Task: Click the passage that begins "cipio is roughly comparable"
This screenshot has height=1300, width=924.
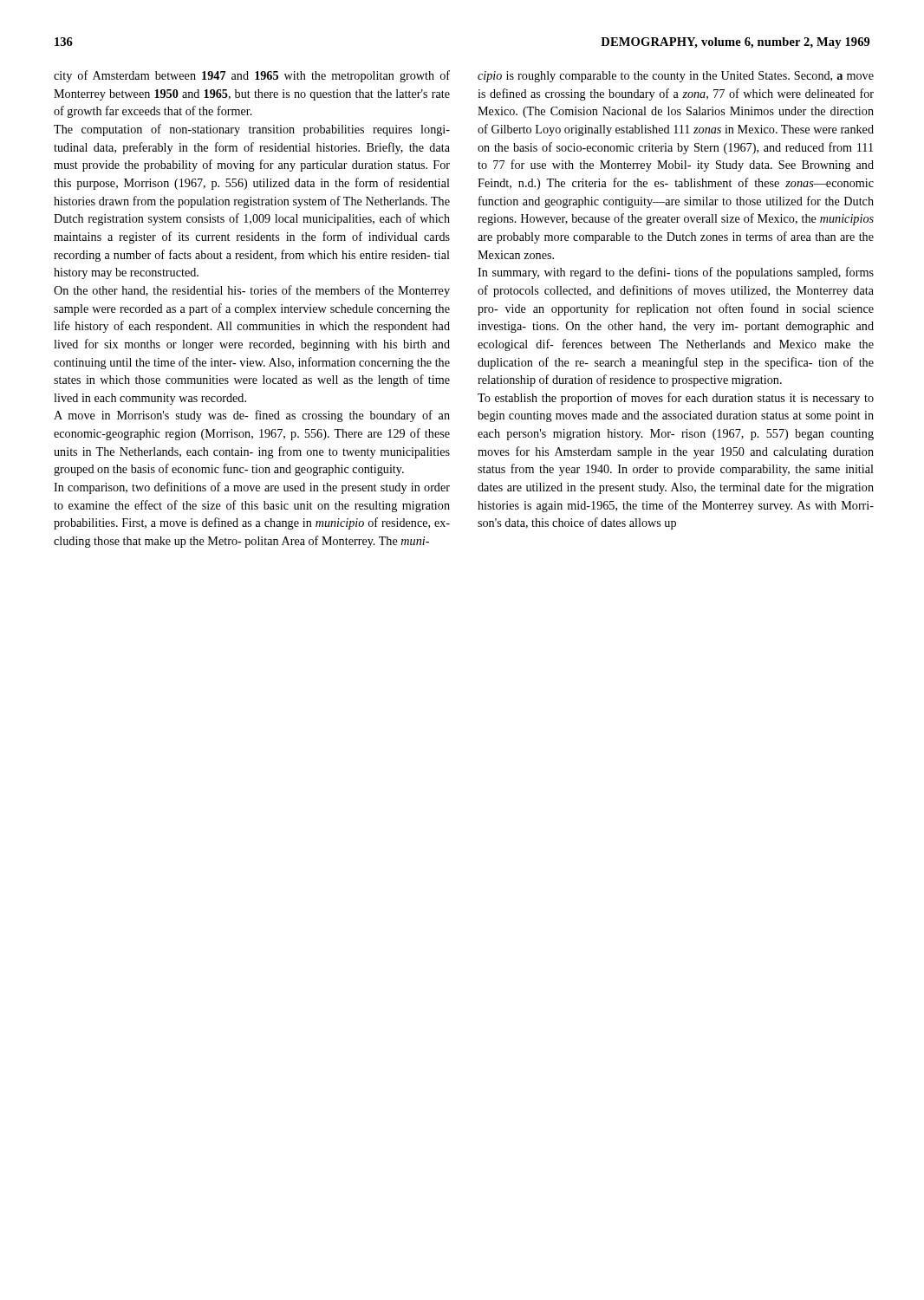Action: [676, 299]
